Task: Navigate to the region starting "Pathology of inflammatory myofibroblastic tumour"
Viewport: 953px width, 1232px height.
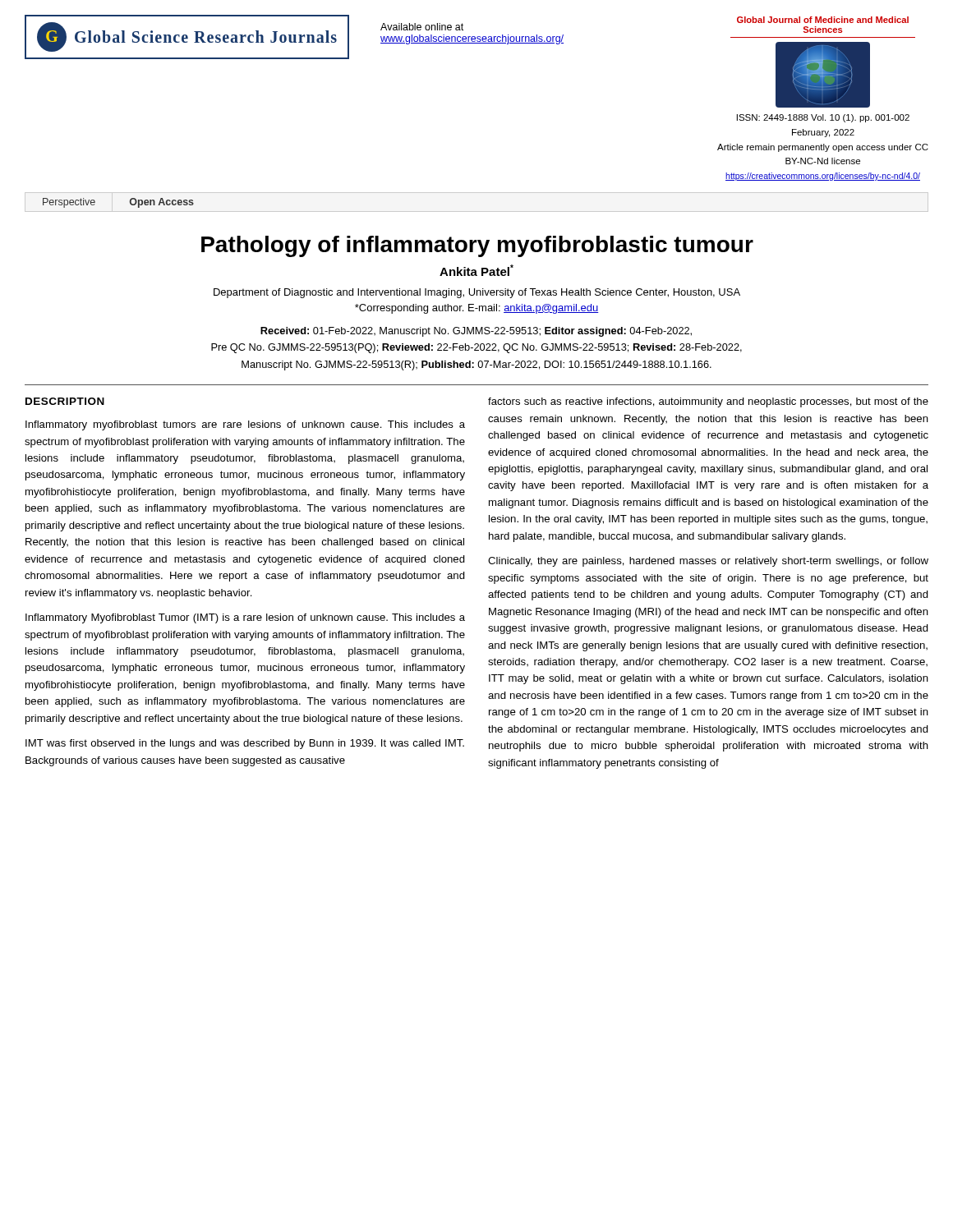Action: pos(476,244)
